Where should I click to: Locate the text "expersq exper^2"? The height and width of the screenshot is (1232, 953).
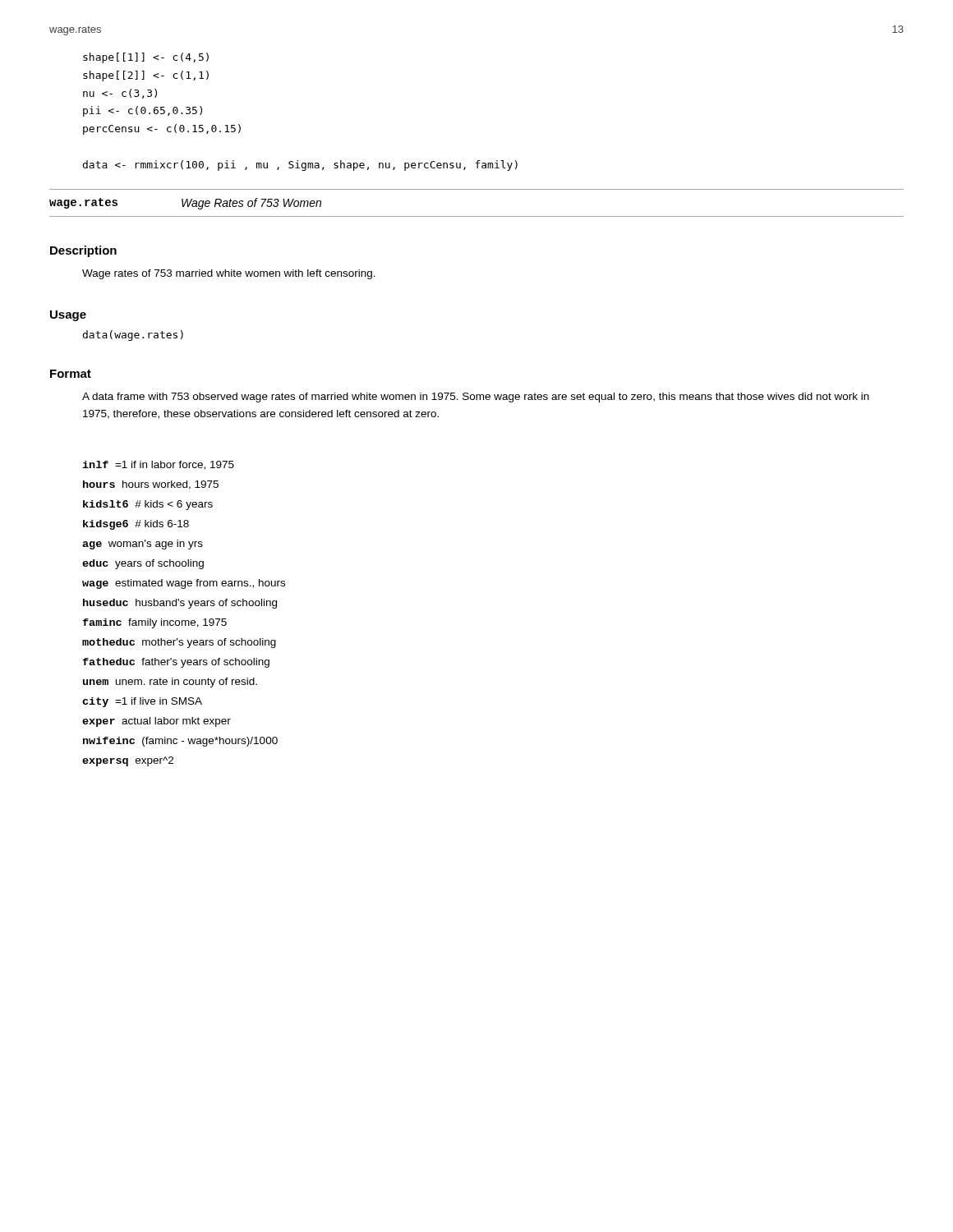pyautogui.click(x=128, y=761)
